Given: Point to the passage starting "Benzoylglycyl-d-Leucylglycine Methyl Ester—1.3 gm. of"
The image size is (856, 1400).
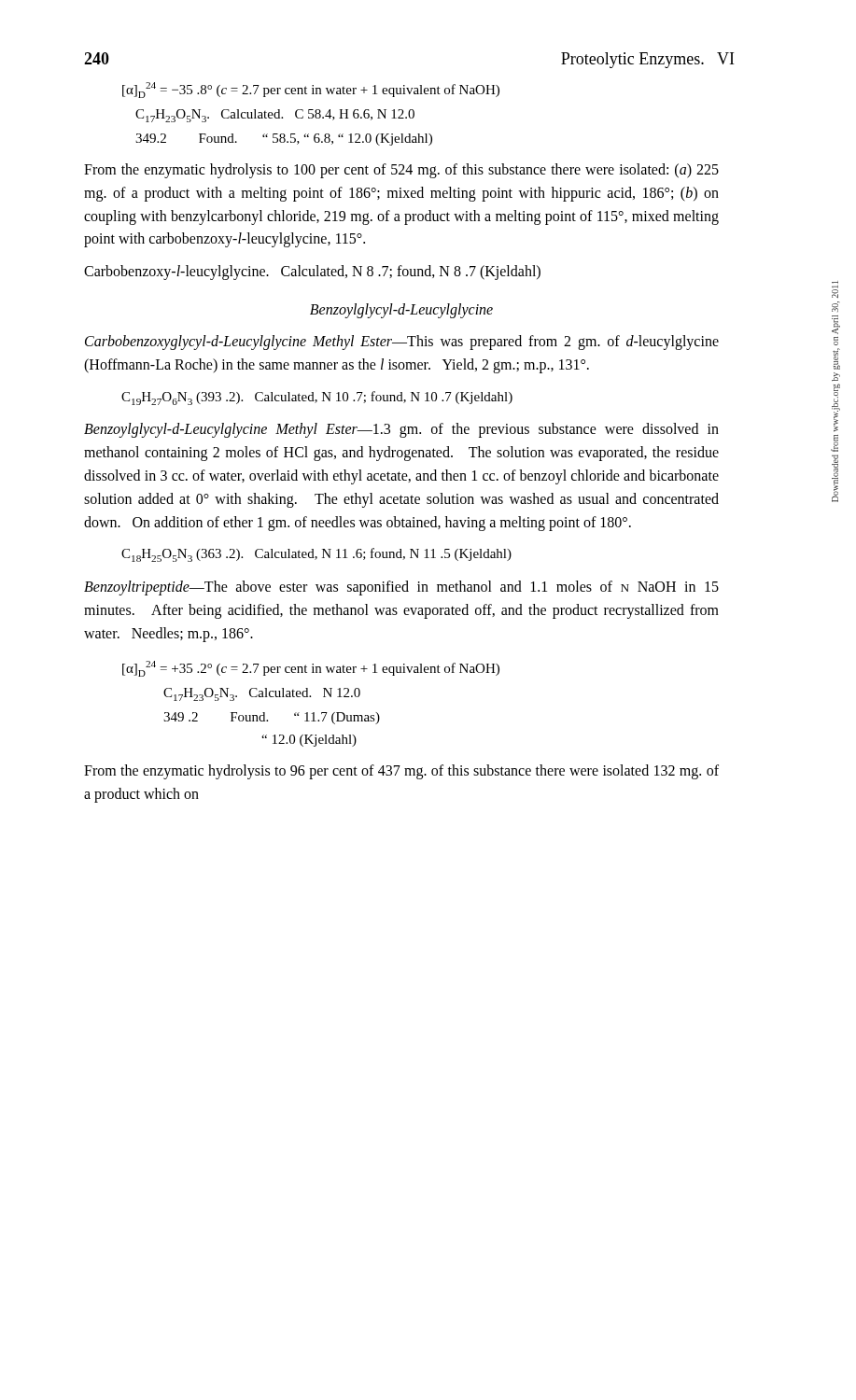Looking at the screenshot, I should coord(401,476).
